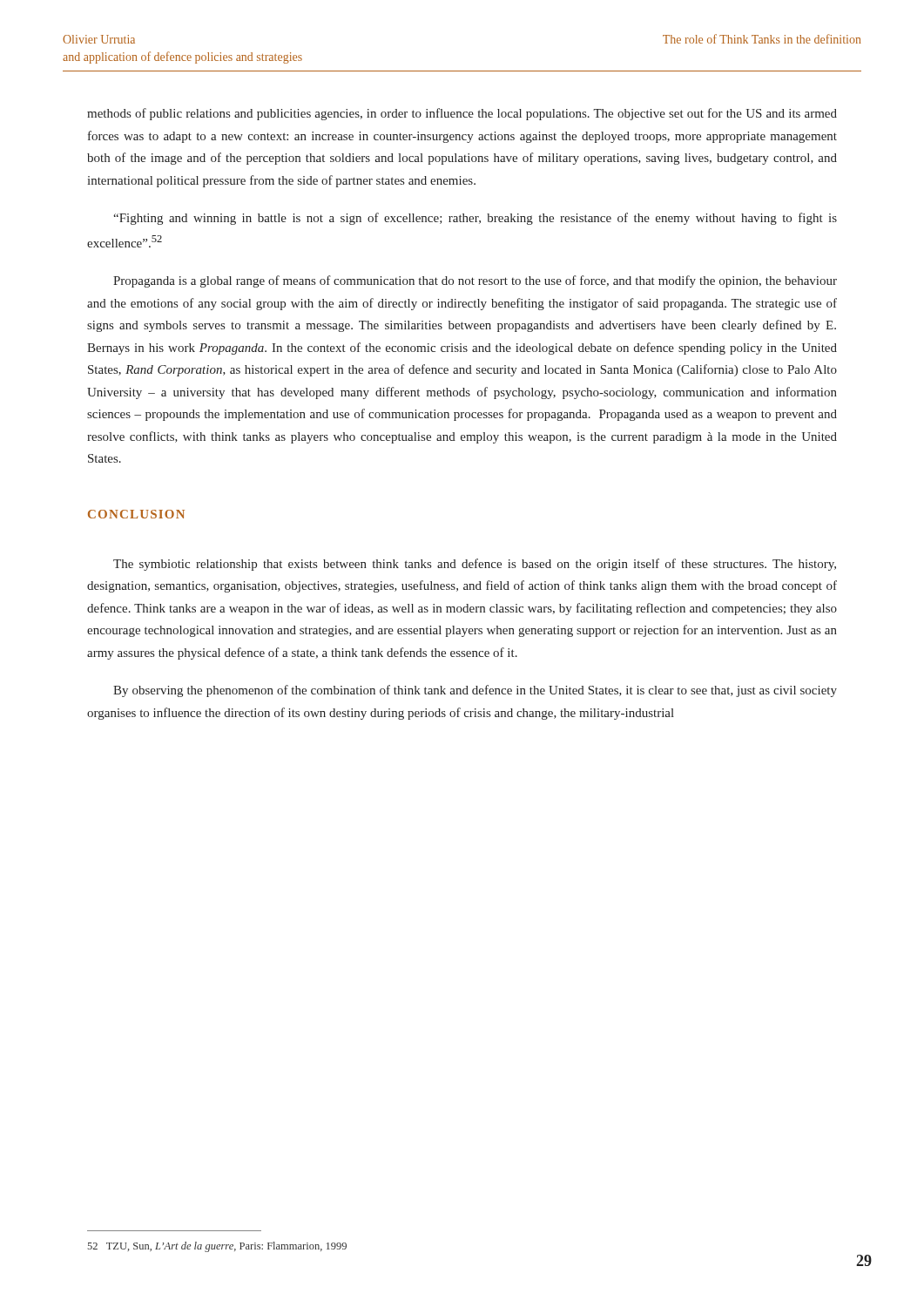Click on the block starting "The symbiotic relationship that exists between think"

point(462,608)
